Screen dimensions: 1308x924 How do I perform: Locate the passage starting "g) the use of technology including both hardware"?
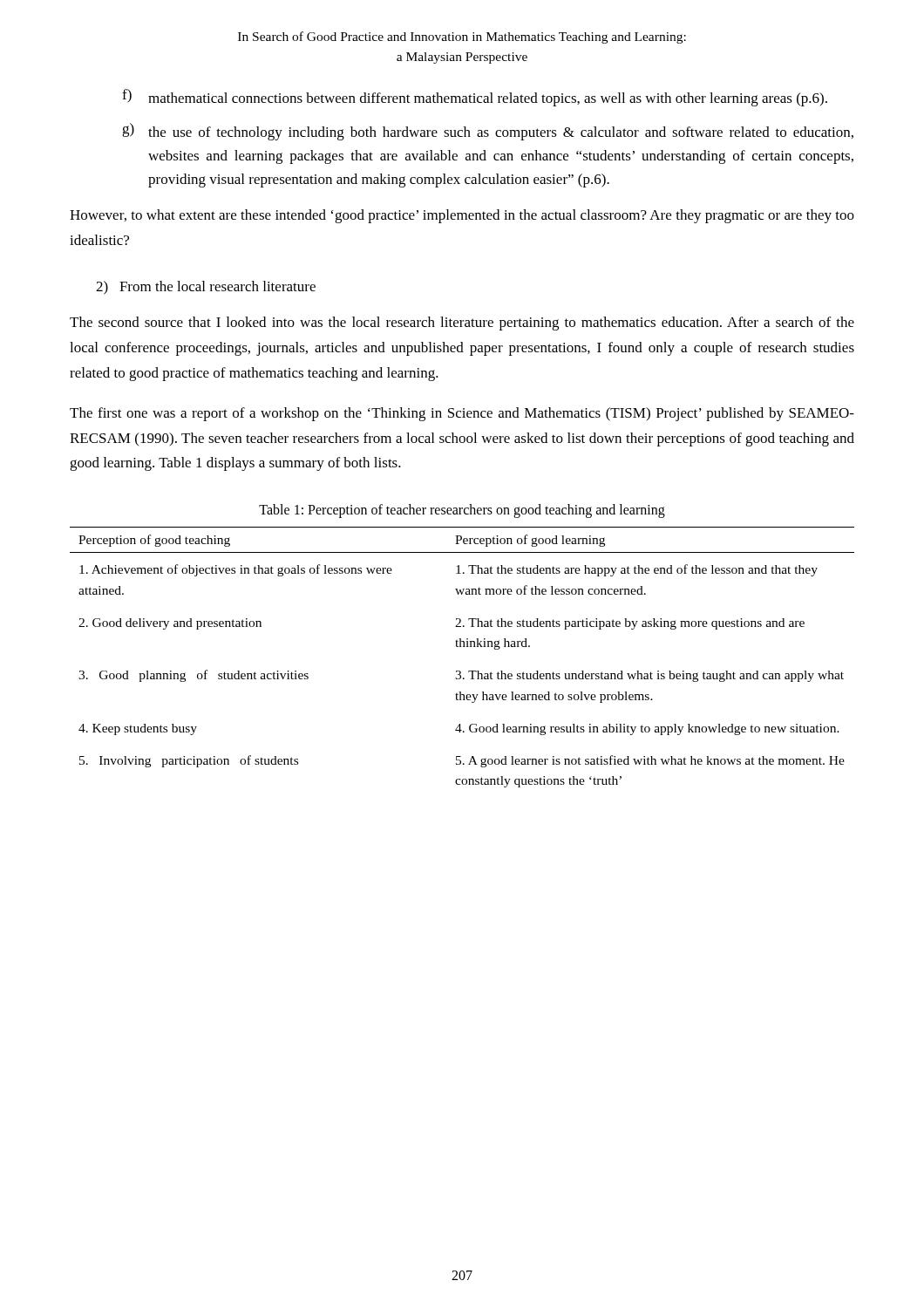click(x=488, y=156)
